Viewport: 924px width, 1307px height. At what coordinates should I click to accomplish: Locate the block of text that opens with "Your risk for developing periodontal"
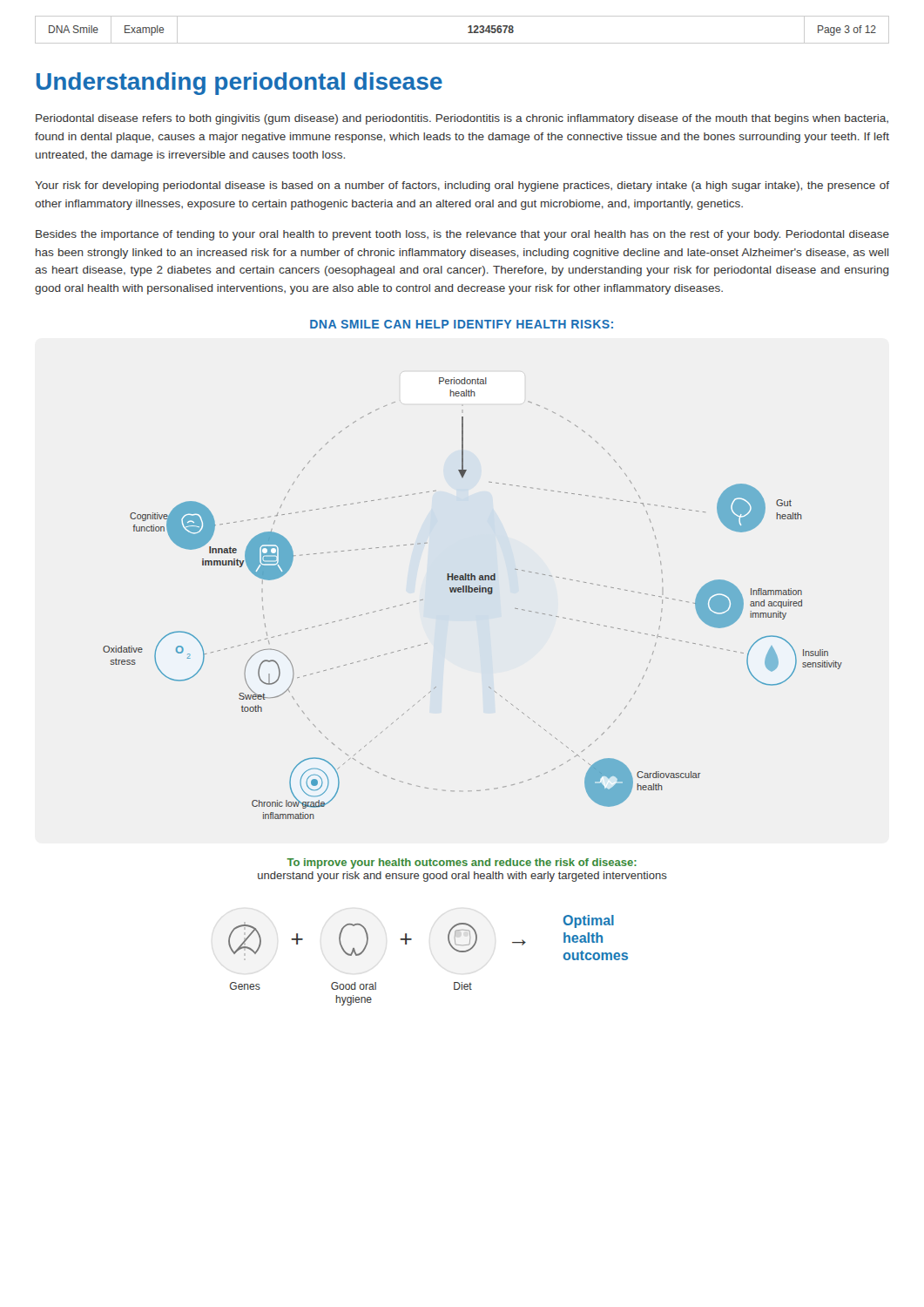pos(462,194)
